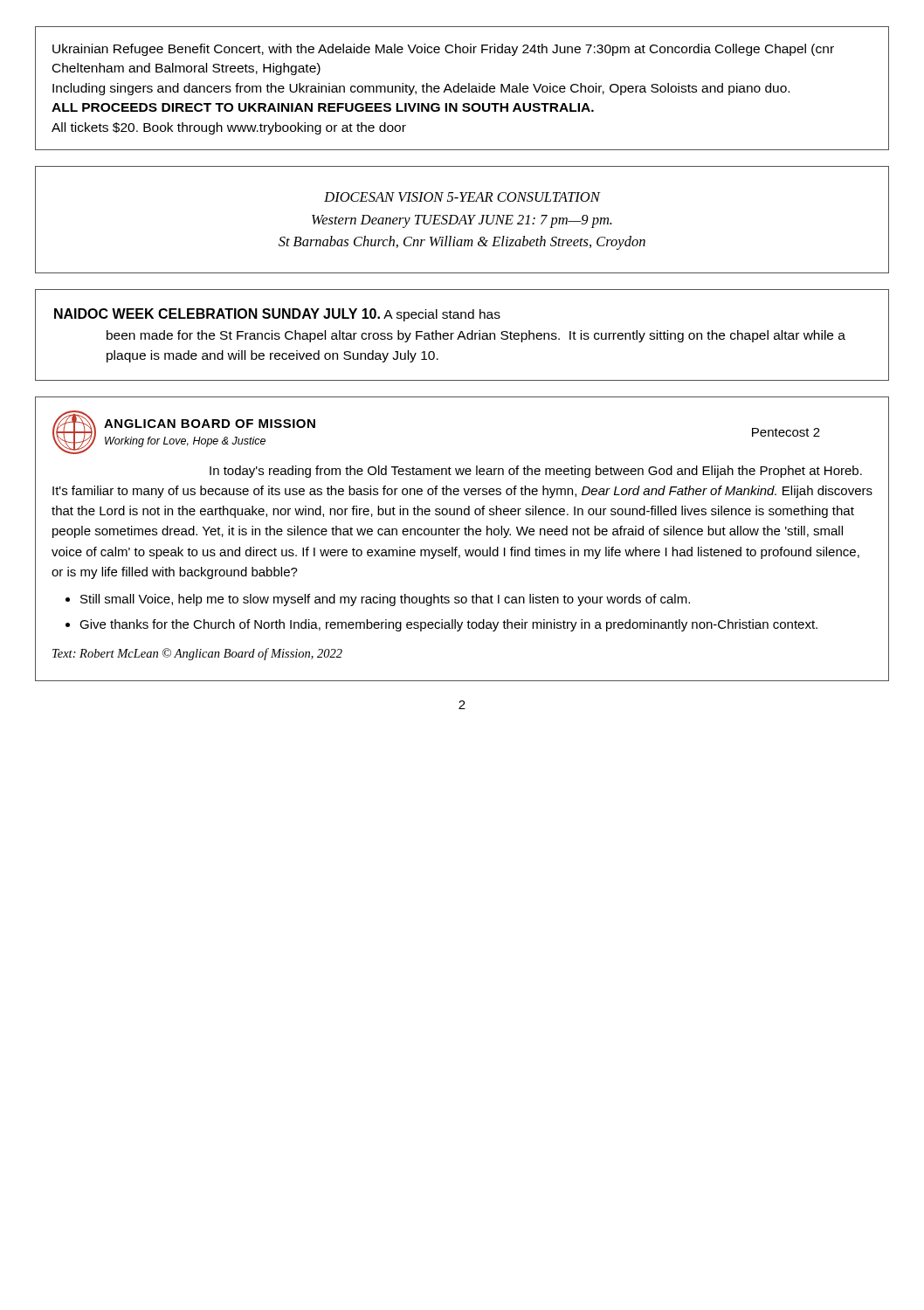Find the element starting "NAIDOC WEEK CELEBRATION SUNDAY JULY 10.​​"
This screenshot has width=924, height=1310.
tap(462, 336)
